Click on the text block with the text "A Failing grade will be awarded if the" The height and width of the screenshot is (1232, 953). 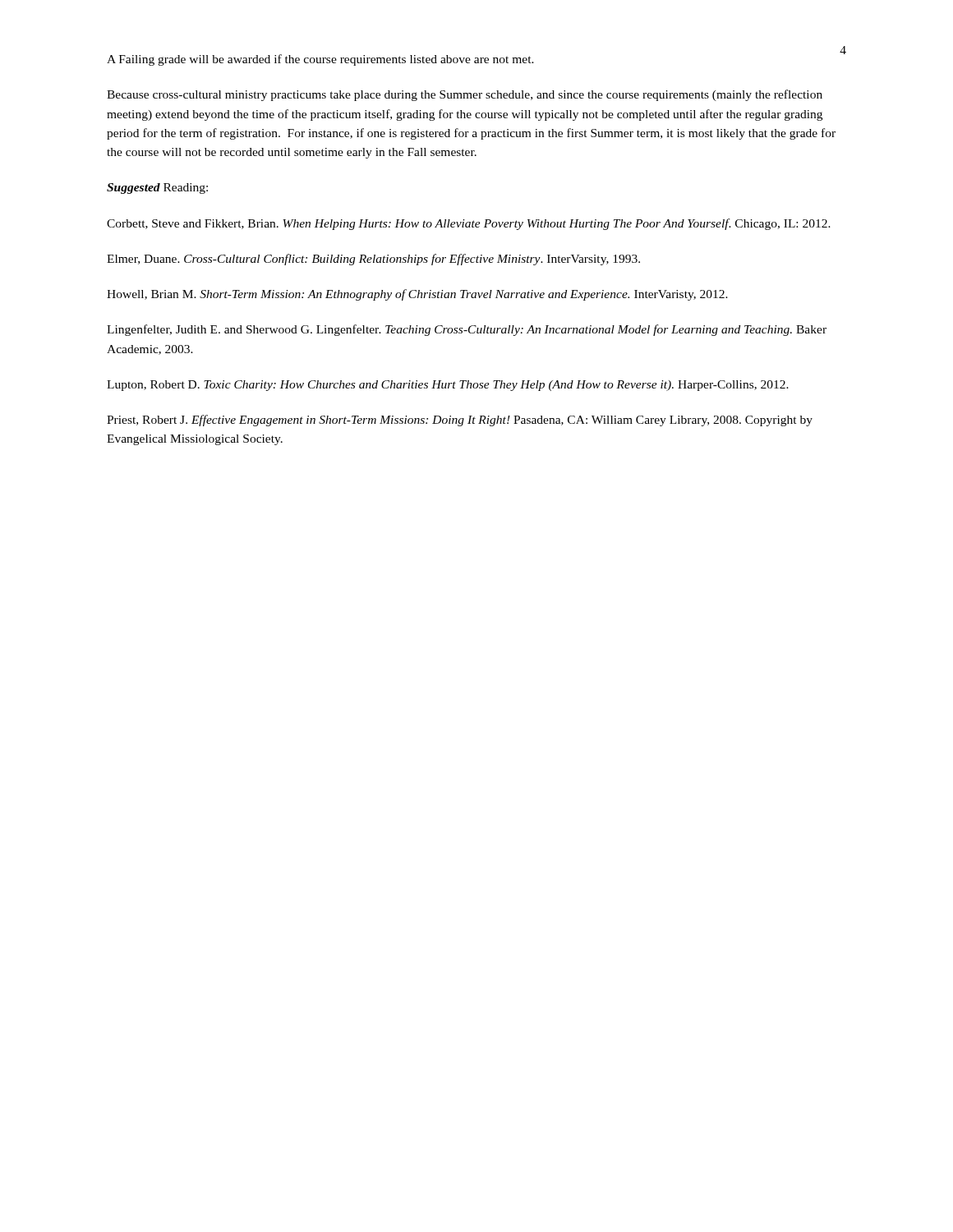click(321, 59)
